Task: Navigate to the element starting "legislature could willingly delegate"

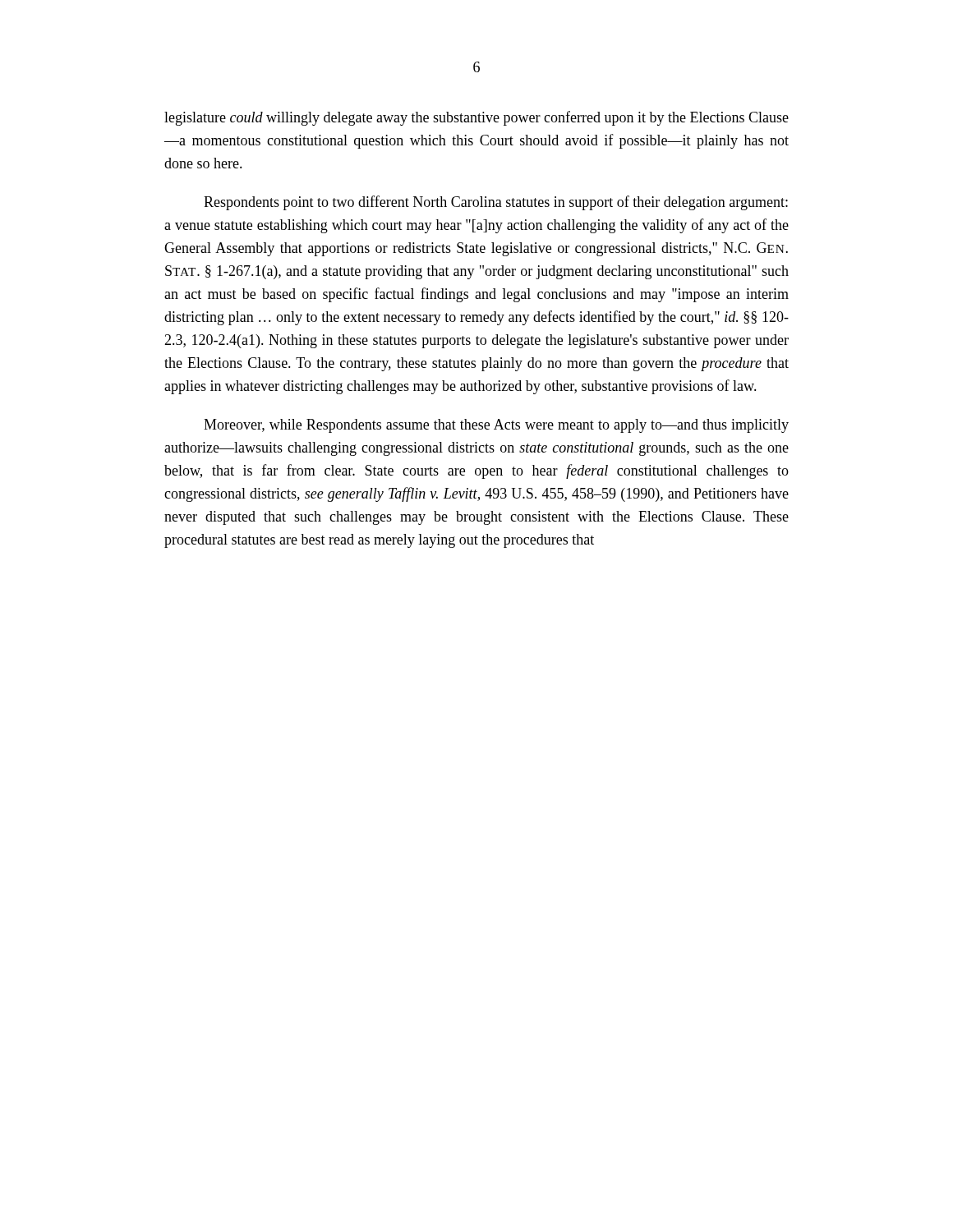Action: (476, 140)
